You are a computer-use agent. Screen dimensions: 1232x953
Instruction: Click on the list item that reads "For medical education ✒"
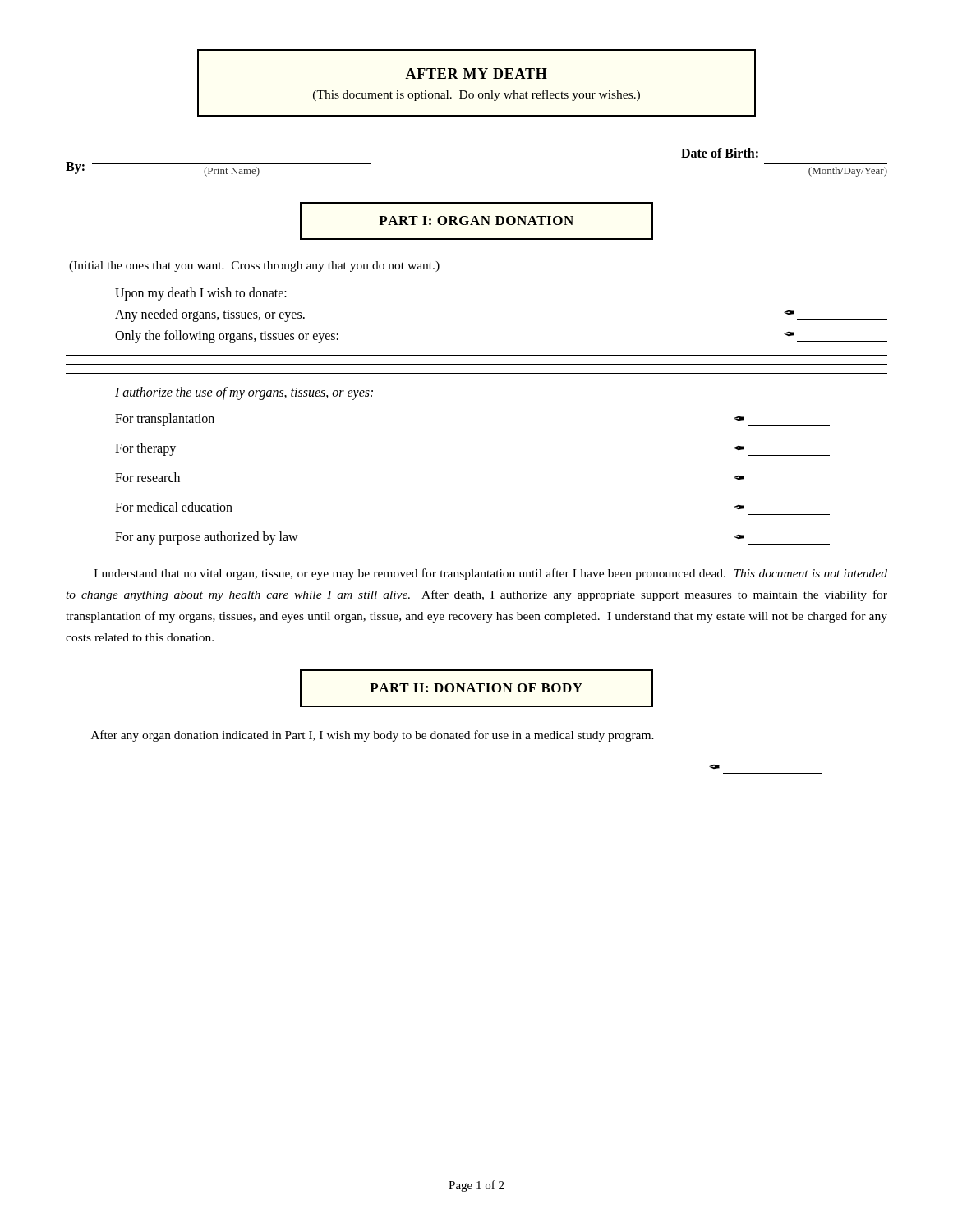coord(171,506)
